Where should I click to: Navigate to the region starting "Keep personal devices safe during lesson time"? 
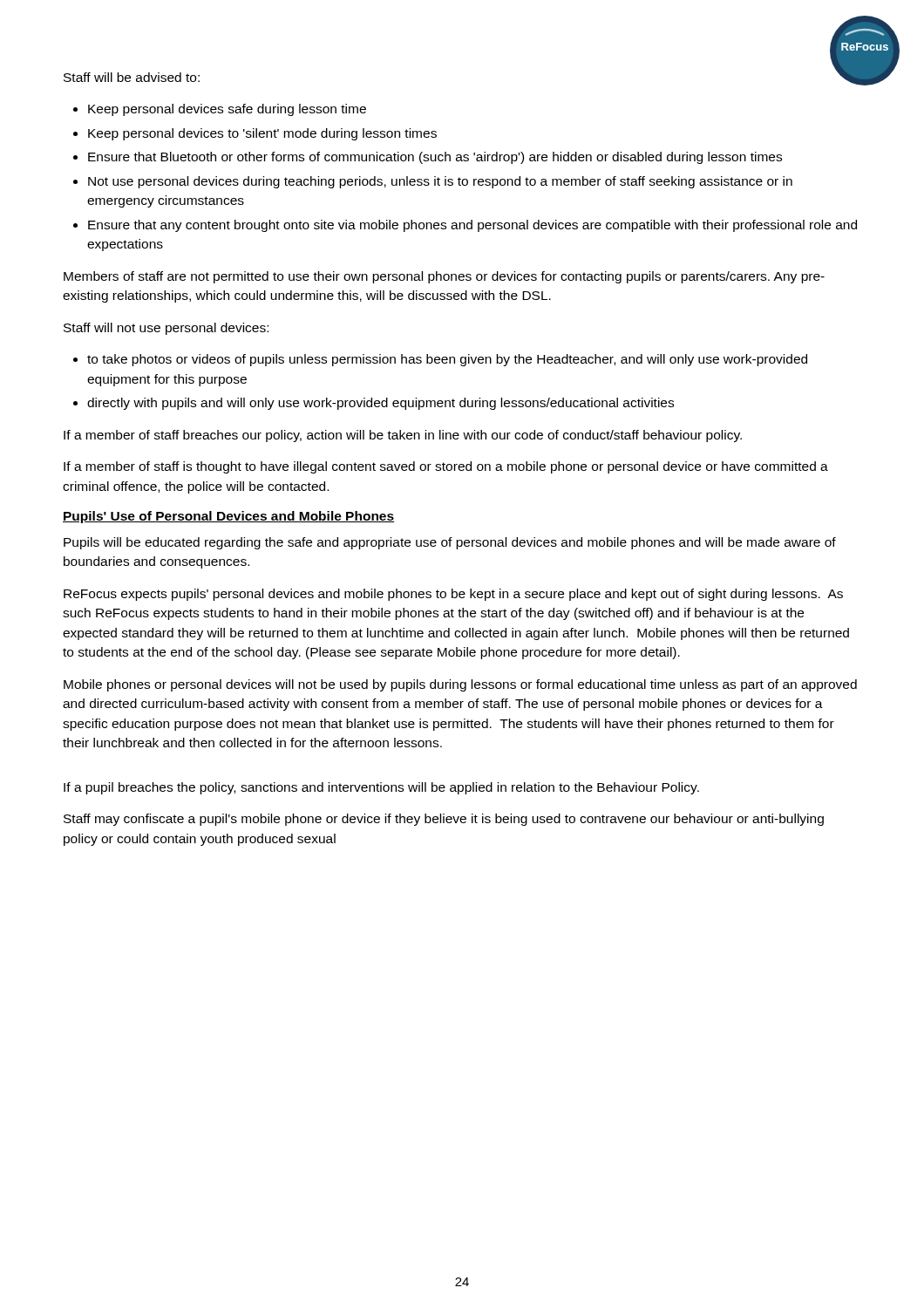click(227, 109)
